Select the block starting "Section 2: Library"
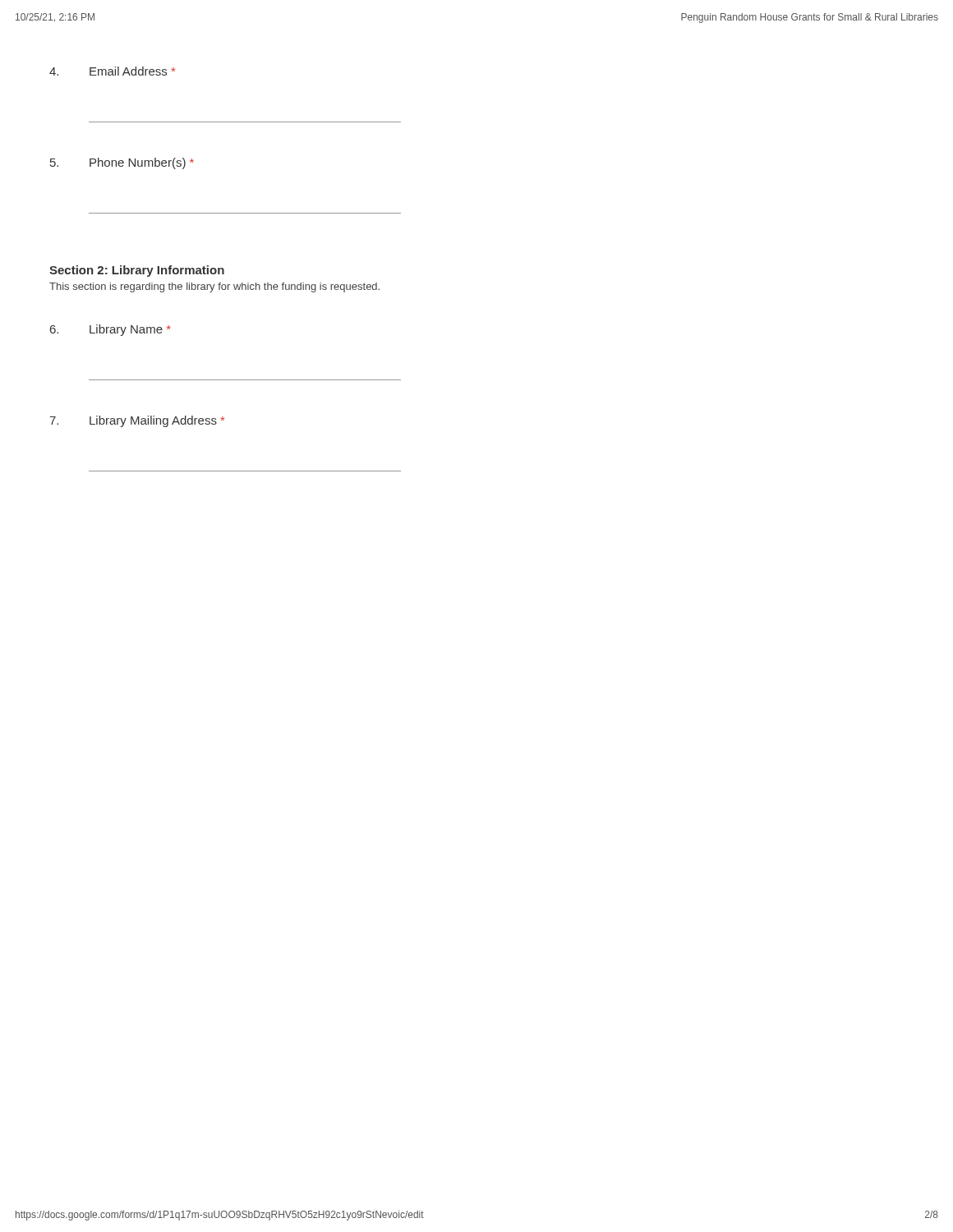The image size is (953, 1232). click(x=337, y=278)
